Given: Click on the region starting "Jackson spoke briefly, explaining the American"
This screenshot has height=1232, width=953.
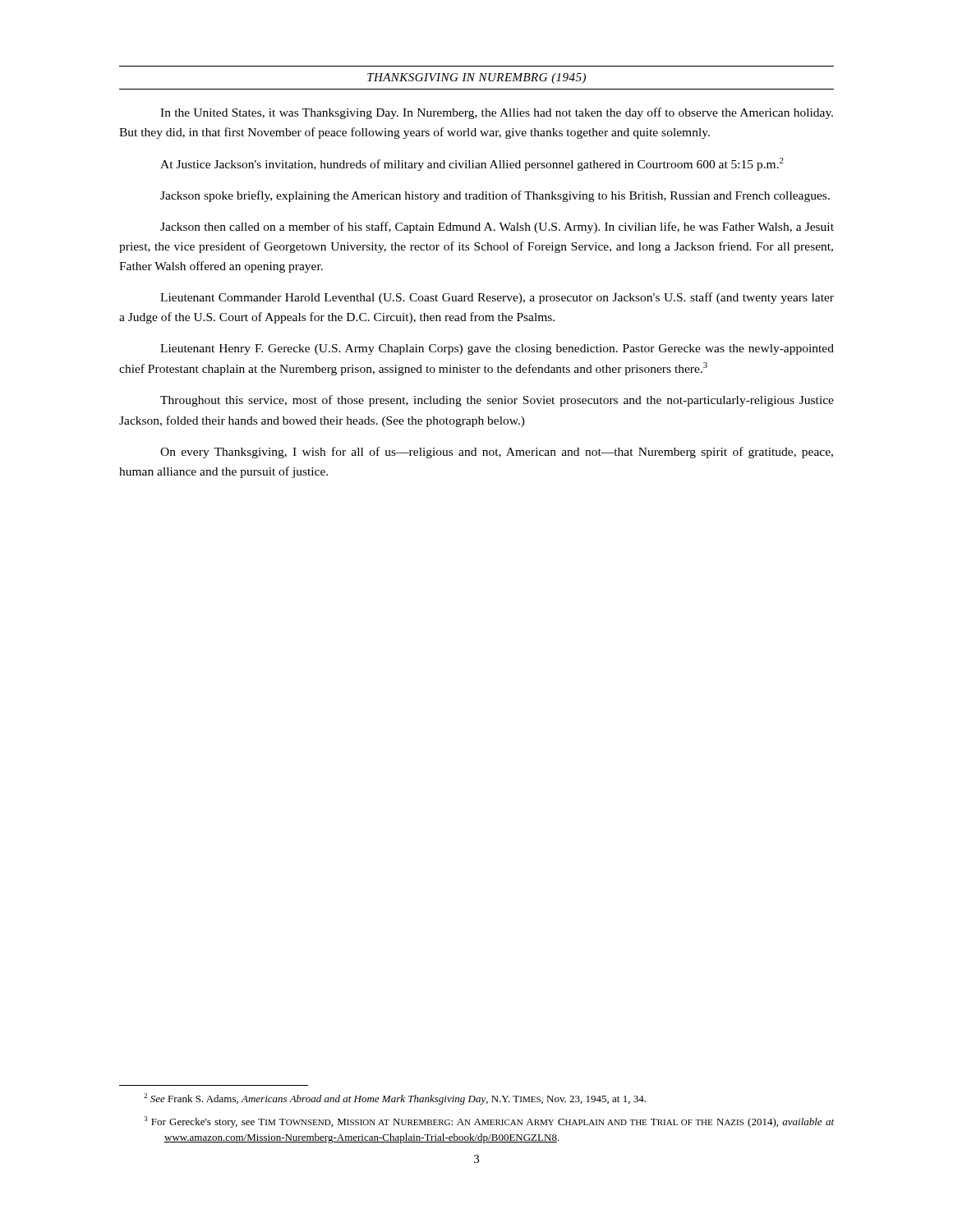Looking at the screenshot, I should [476, 196].
